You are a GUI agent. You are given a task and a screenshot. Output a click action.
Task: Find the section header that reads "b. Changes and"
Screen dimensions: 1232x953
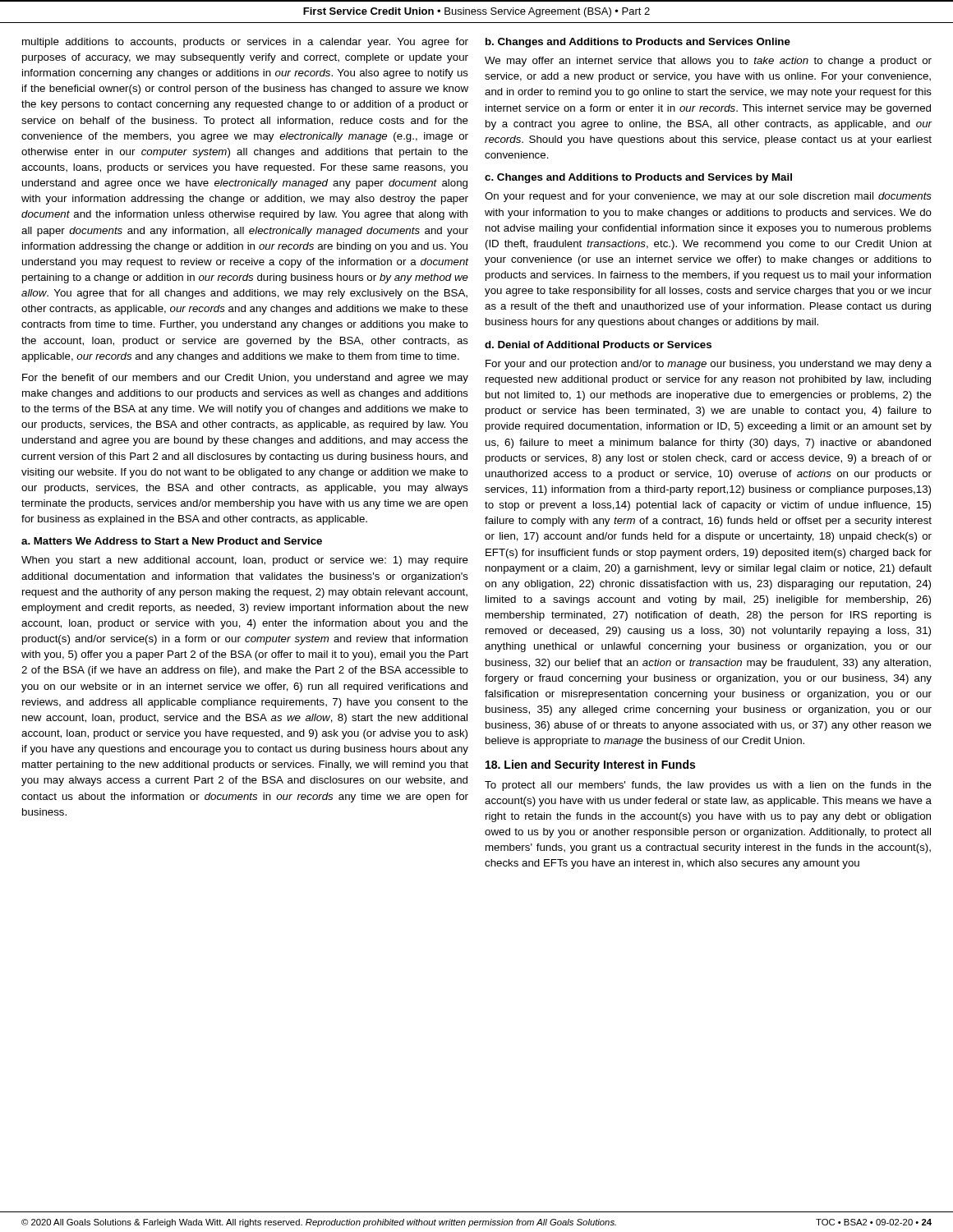(x=637, y=41)
